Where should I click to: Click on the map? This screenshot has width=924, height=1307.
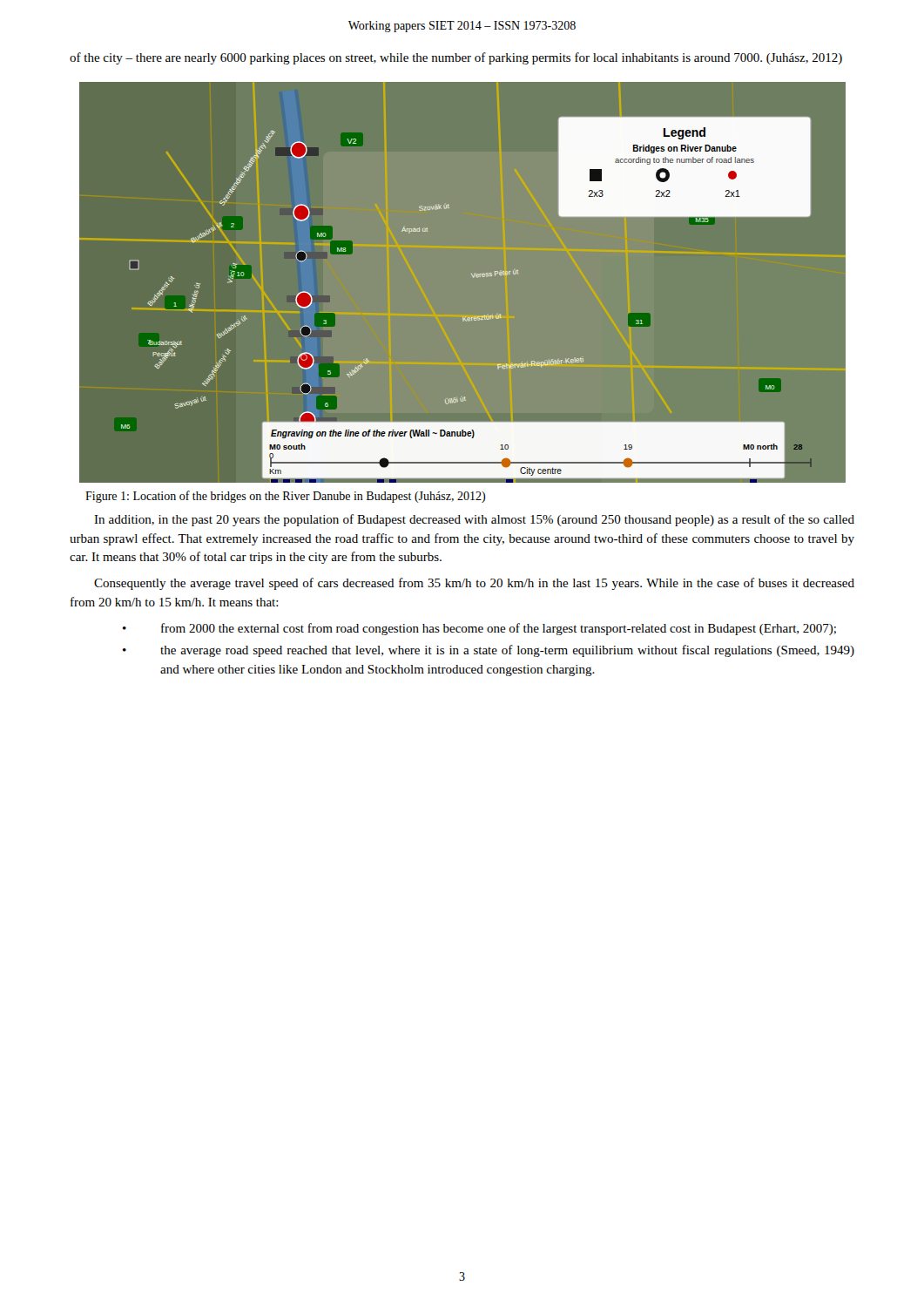[x=462, y=284]
